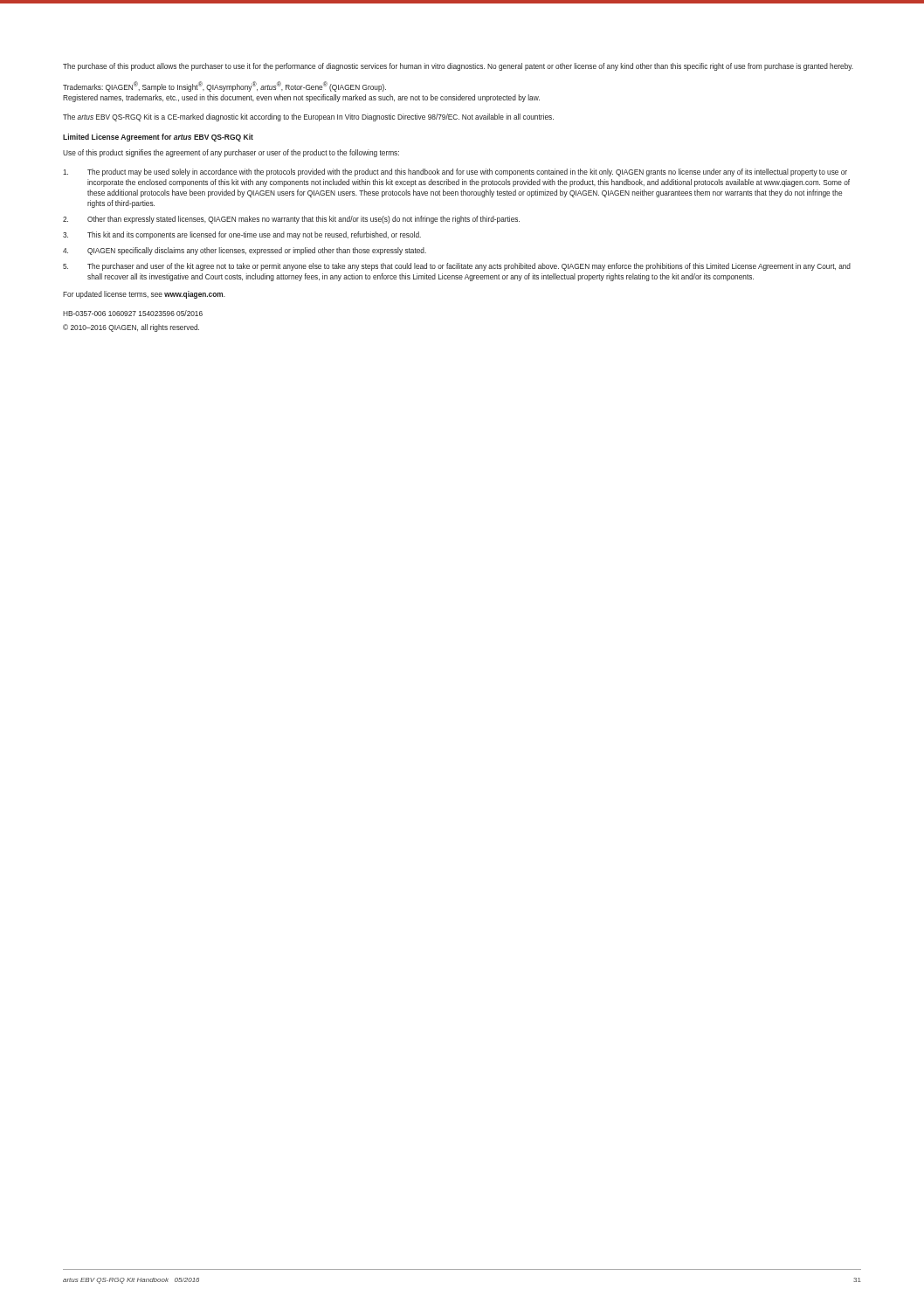
Task: Locate the text block starting "3. This kit and its components"
Action: (242, 235)
